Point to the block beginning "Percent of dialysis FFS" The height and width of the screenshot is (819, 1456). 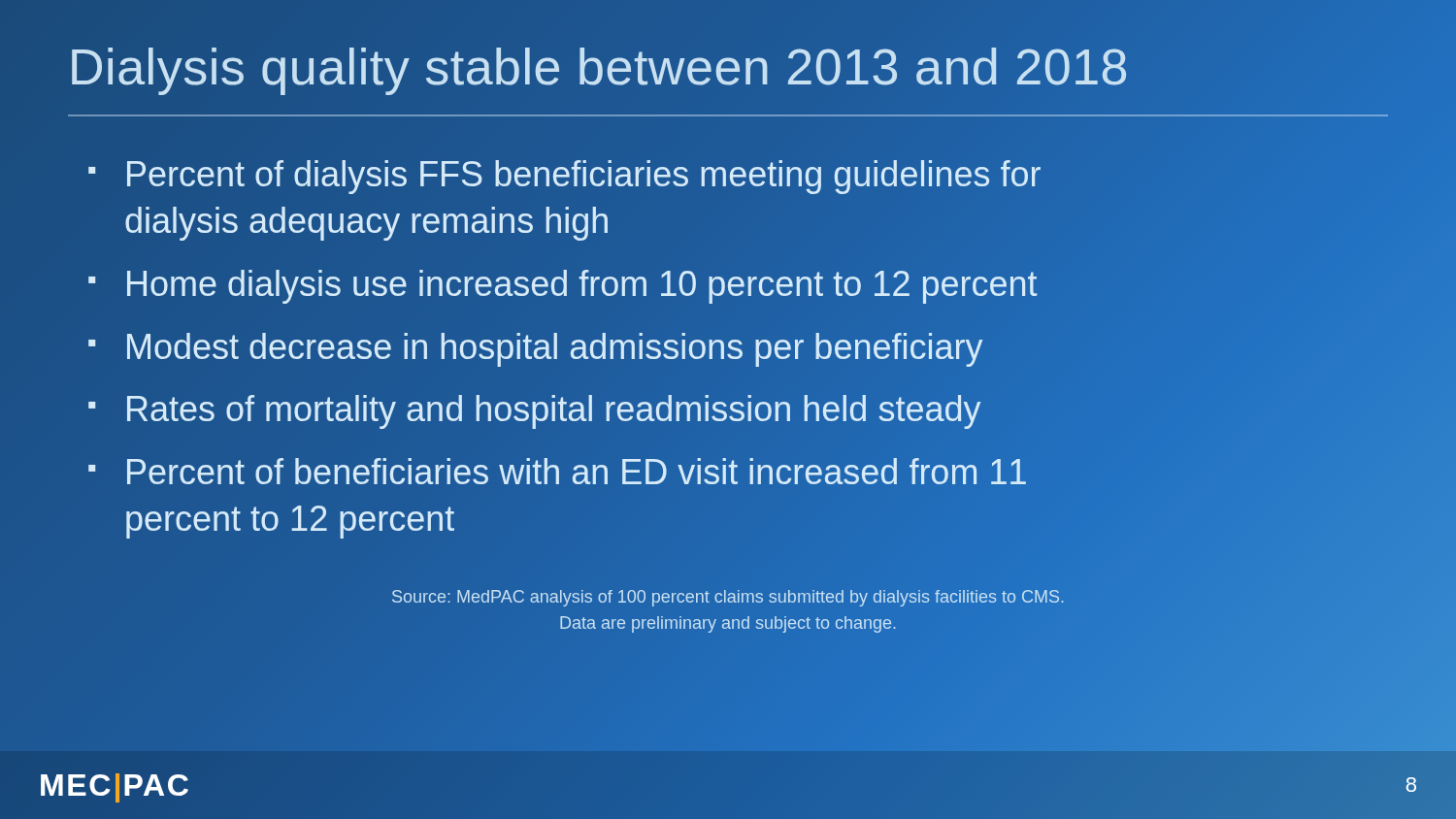tap(583, 198)
